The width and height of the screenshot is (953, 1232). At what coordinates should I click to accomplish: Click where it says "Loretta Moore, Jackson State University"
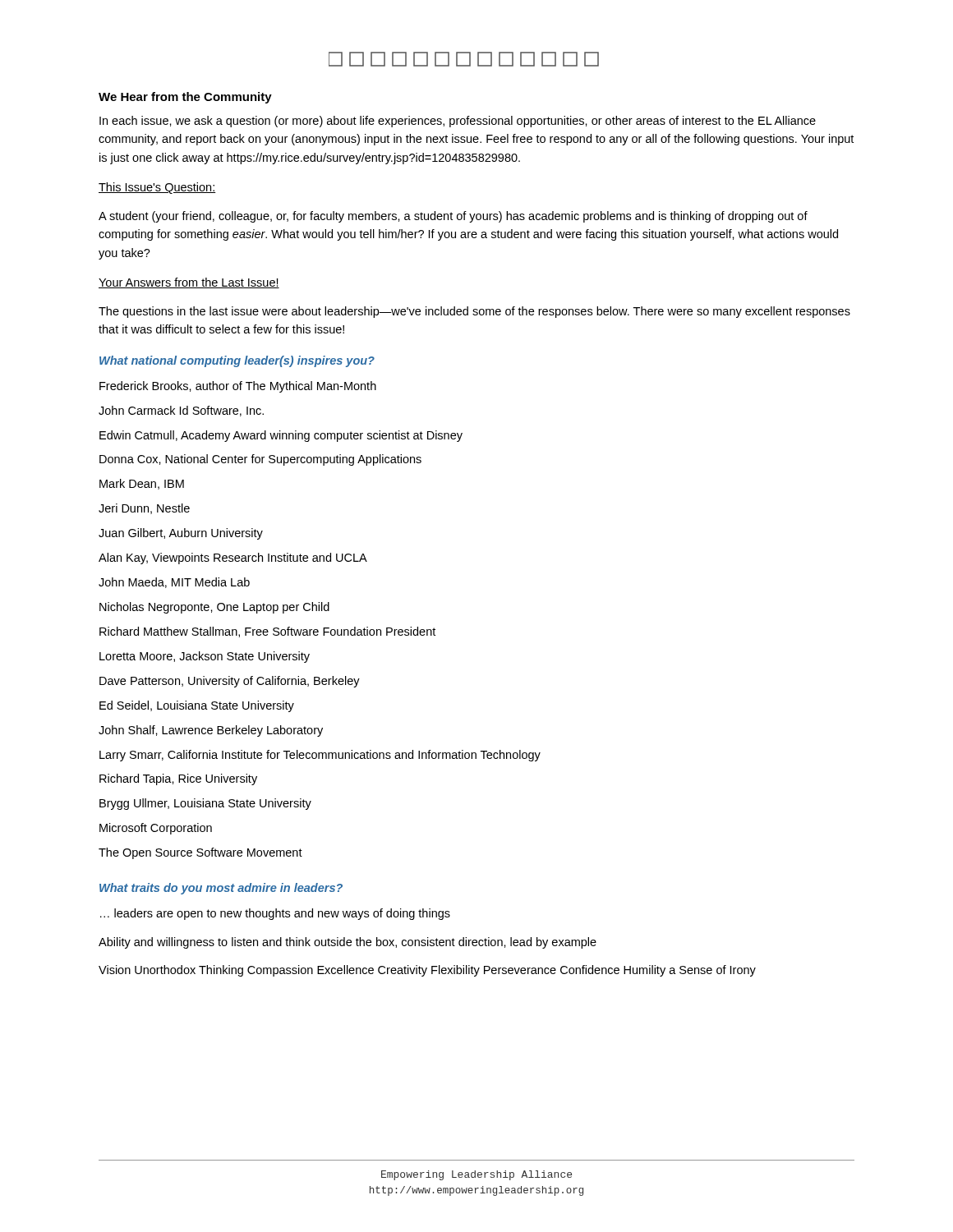pyautogui.click(x=204, y=656)
